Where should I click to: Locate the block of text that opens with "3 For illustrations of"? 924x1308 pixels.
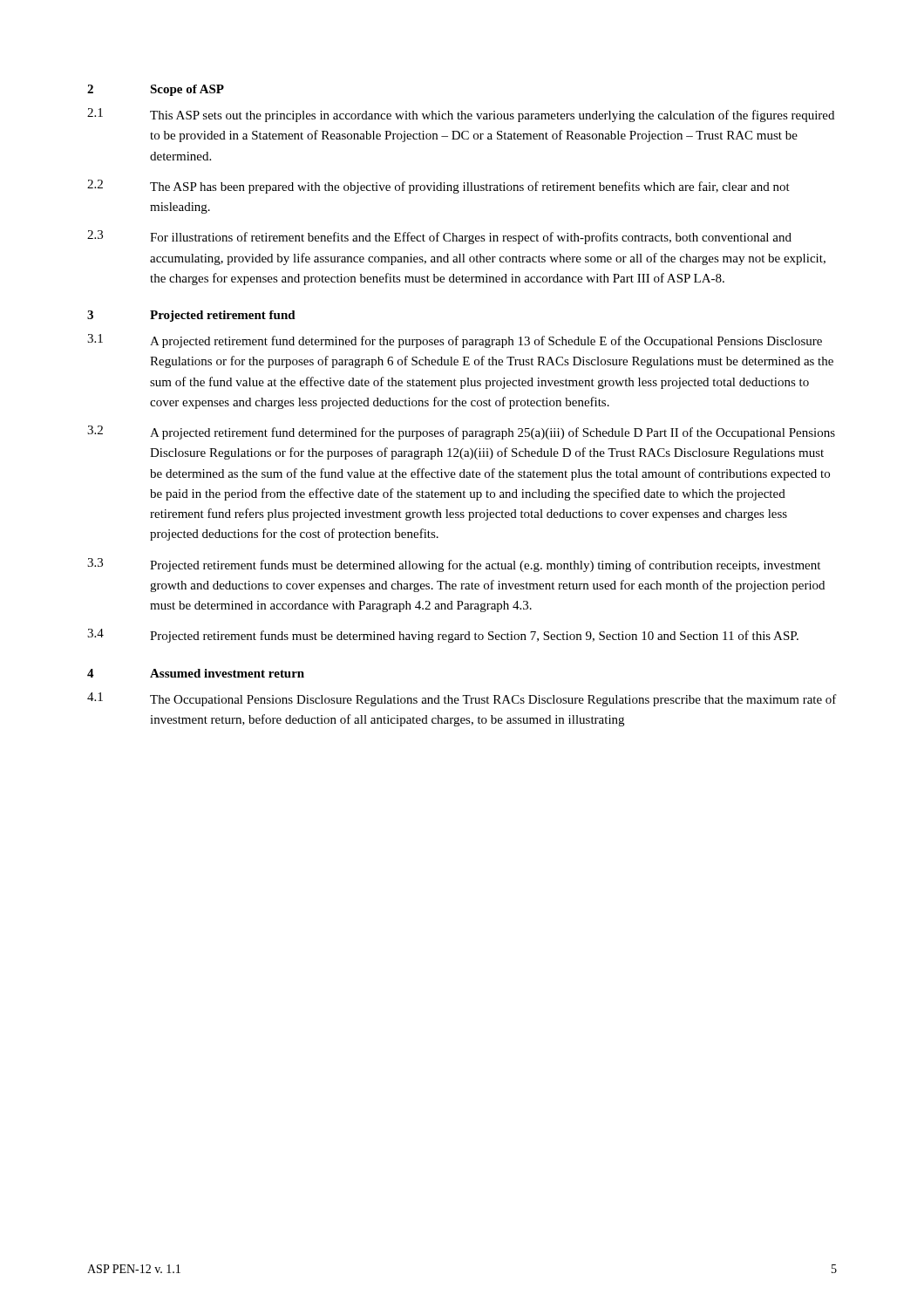(462, 258)
